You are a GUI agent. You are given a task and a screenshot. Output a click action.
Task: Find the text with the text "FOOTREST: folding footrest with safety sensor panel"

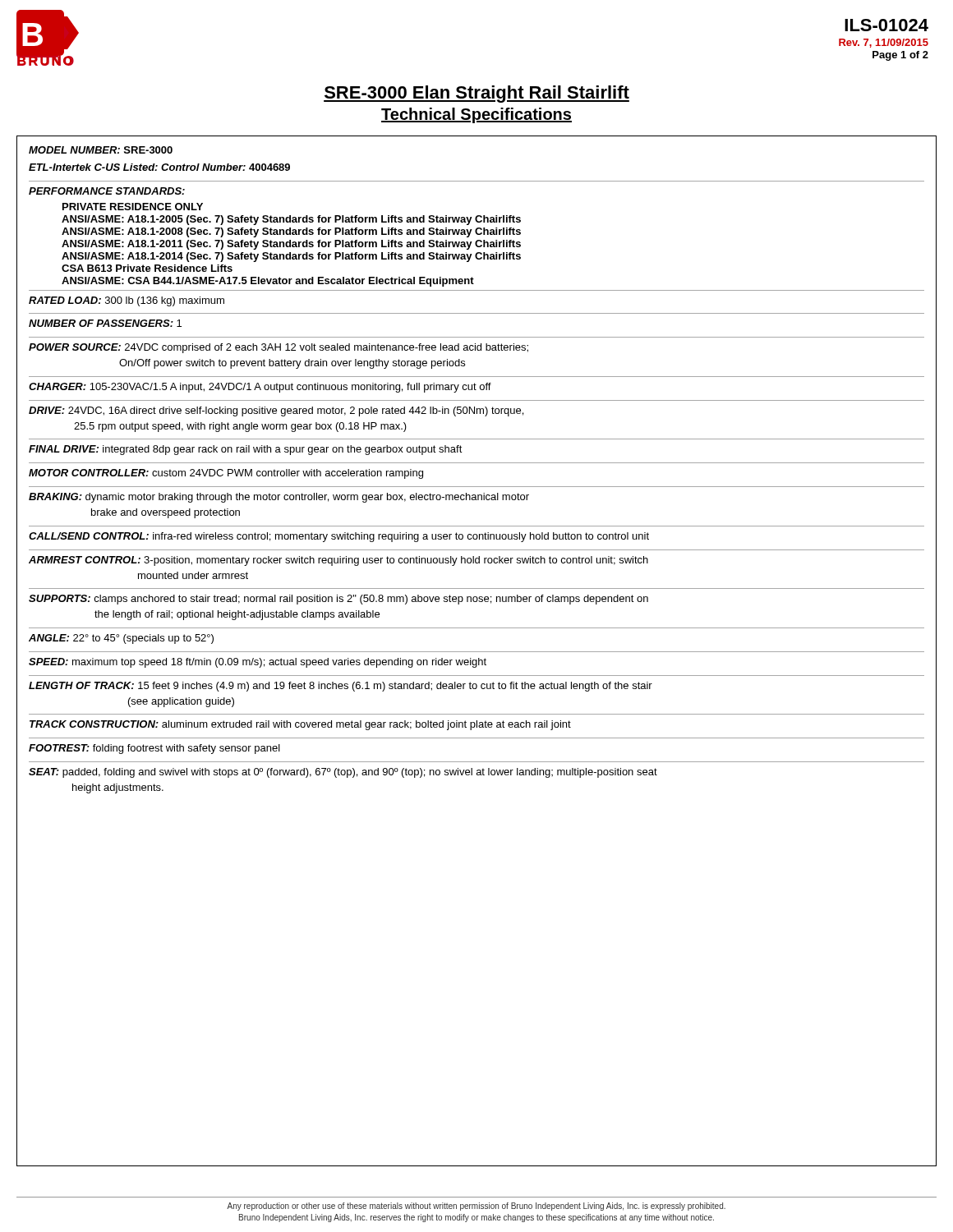pyautogui.click(x=155, y=748)
